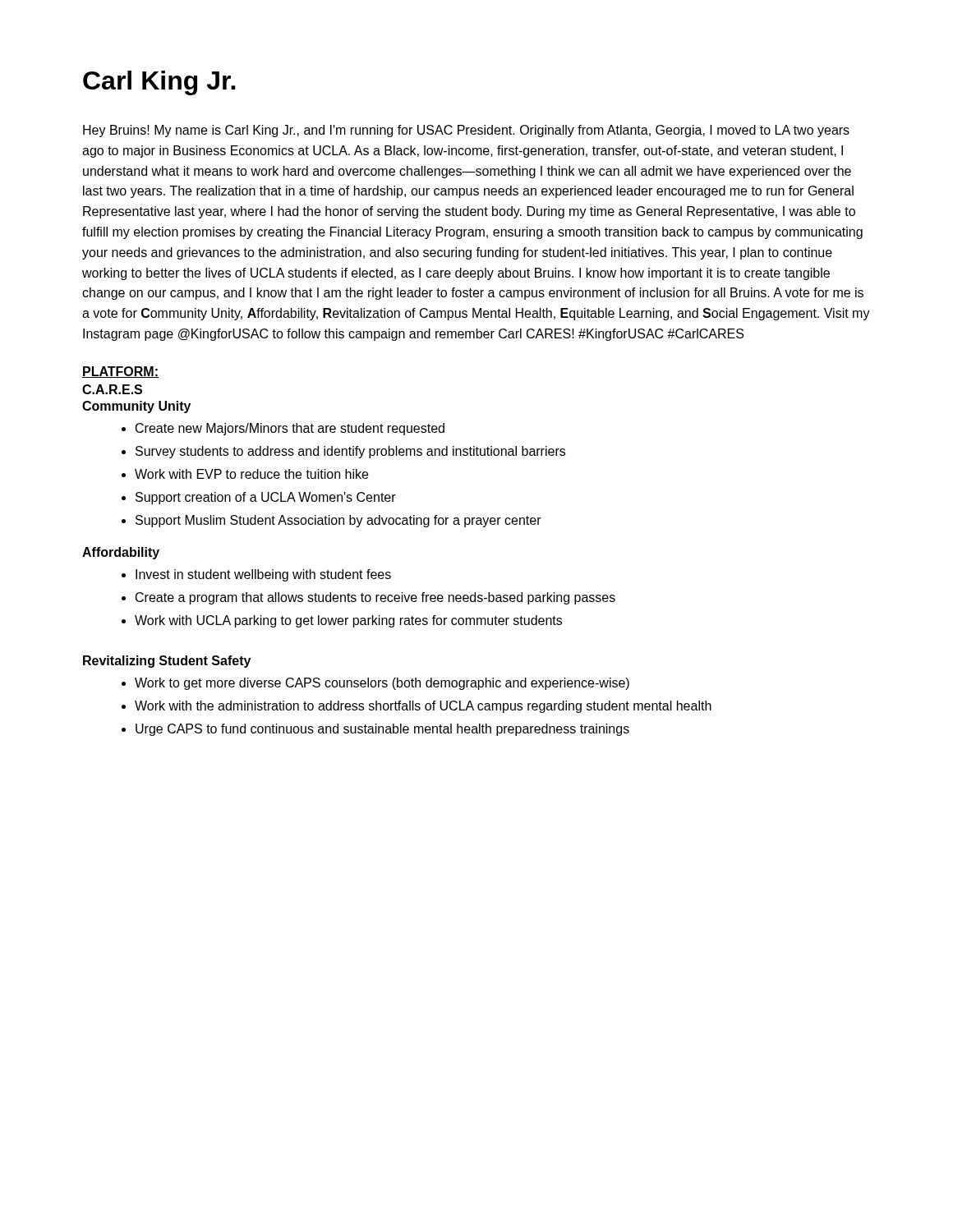Click on the passage starting "Invest in student"
The height and width of the screenshot is (1232, 953).
tap(263, 574)
